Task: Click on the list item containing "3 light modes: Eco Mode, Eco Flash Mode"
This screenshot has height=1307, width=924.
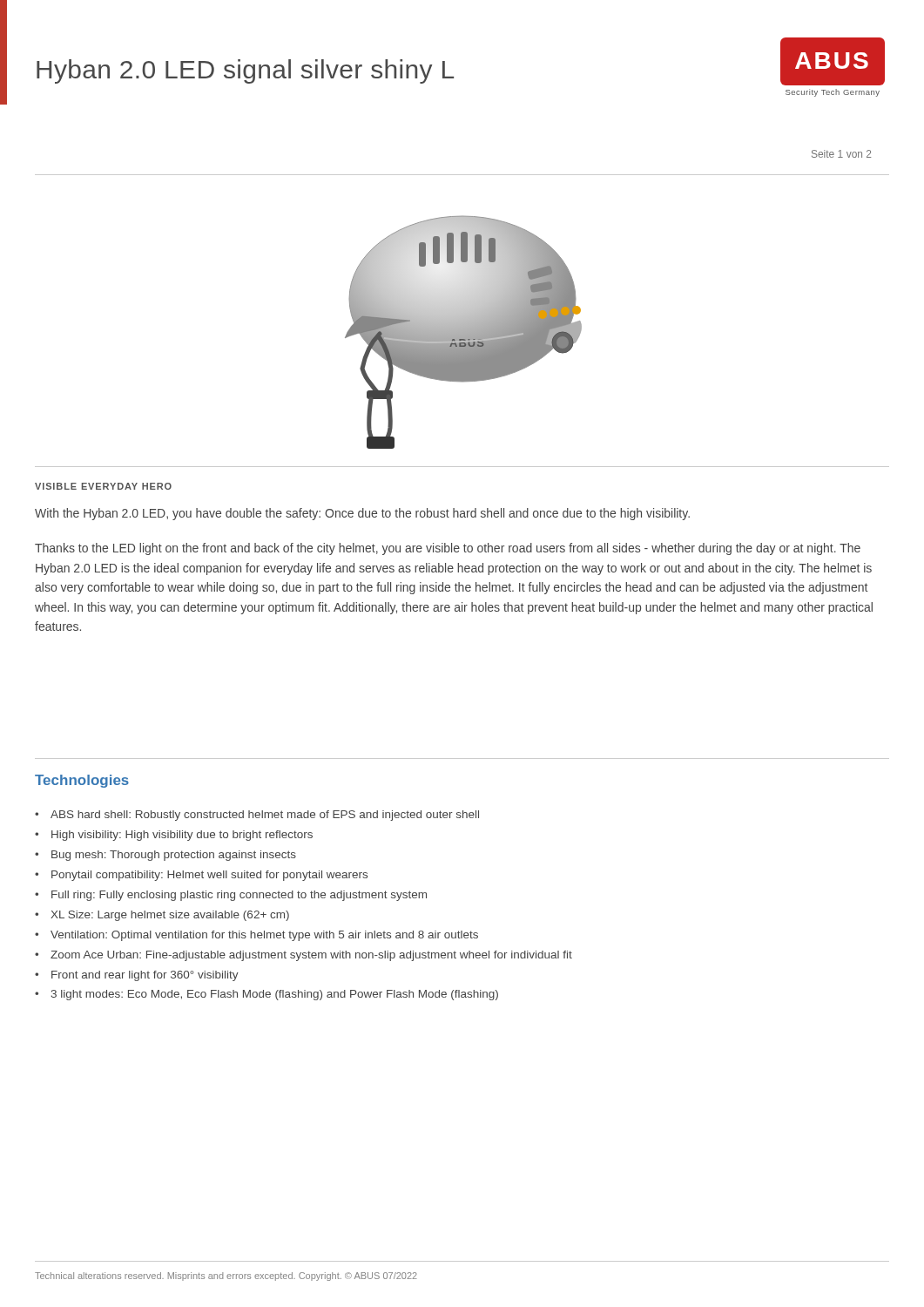Action: [275, 994]
